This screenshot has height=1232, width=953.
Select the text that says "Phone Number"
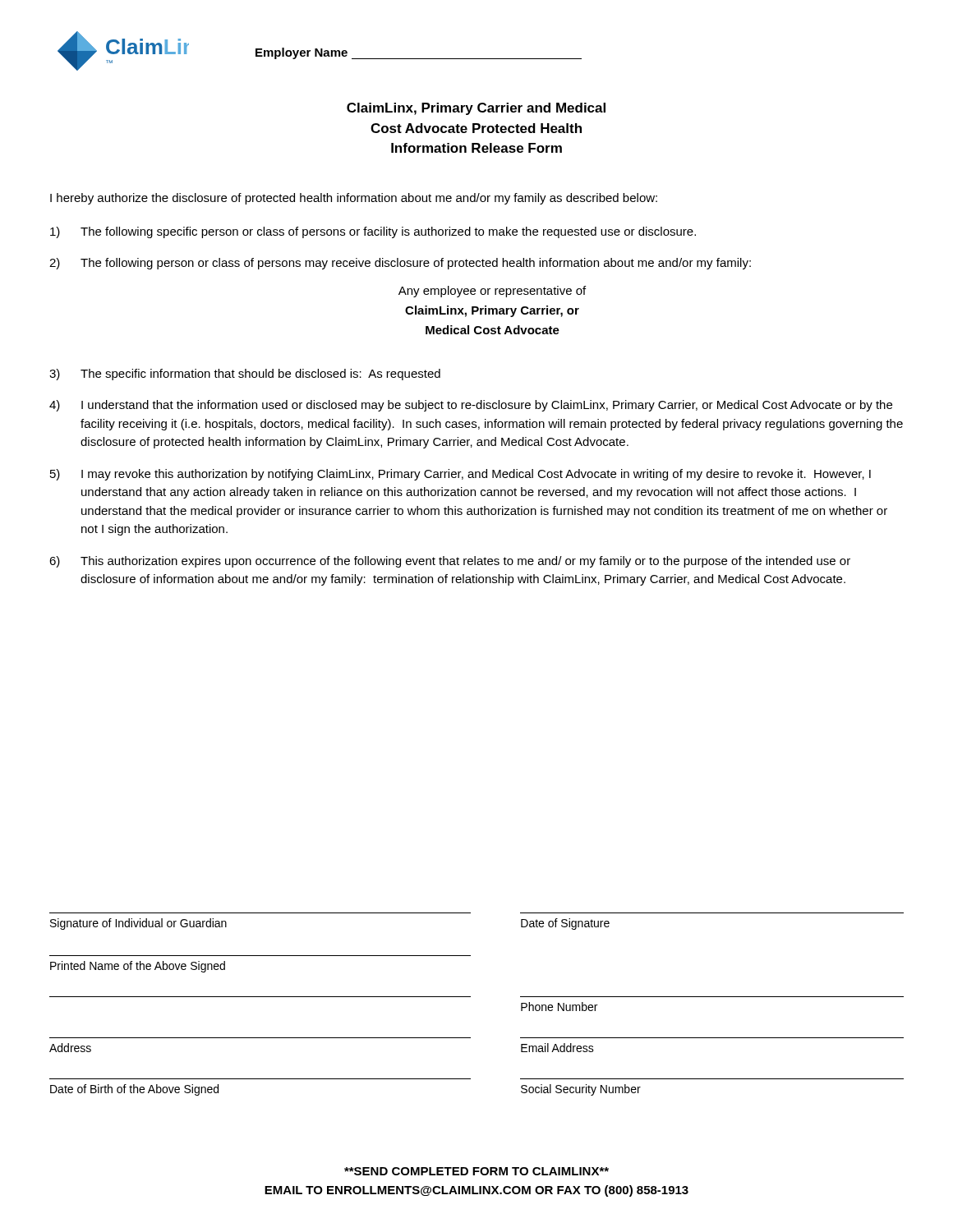(559, 1007)
